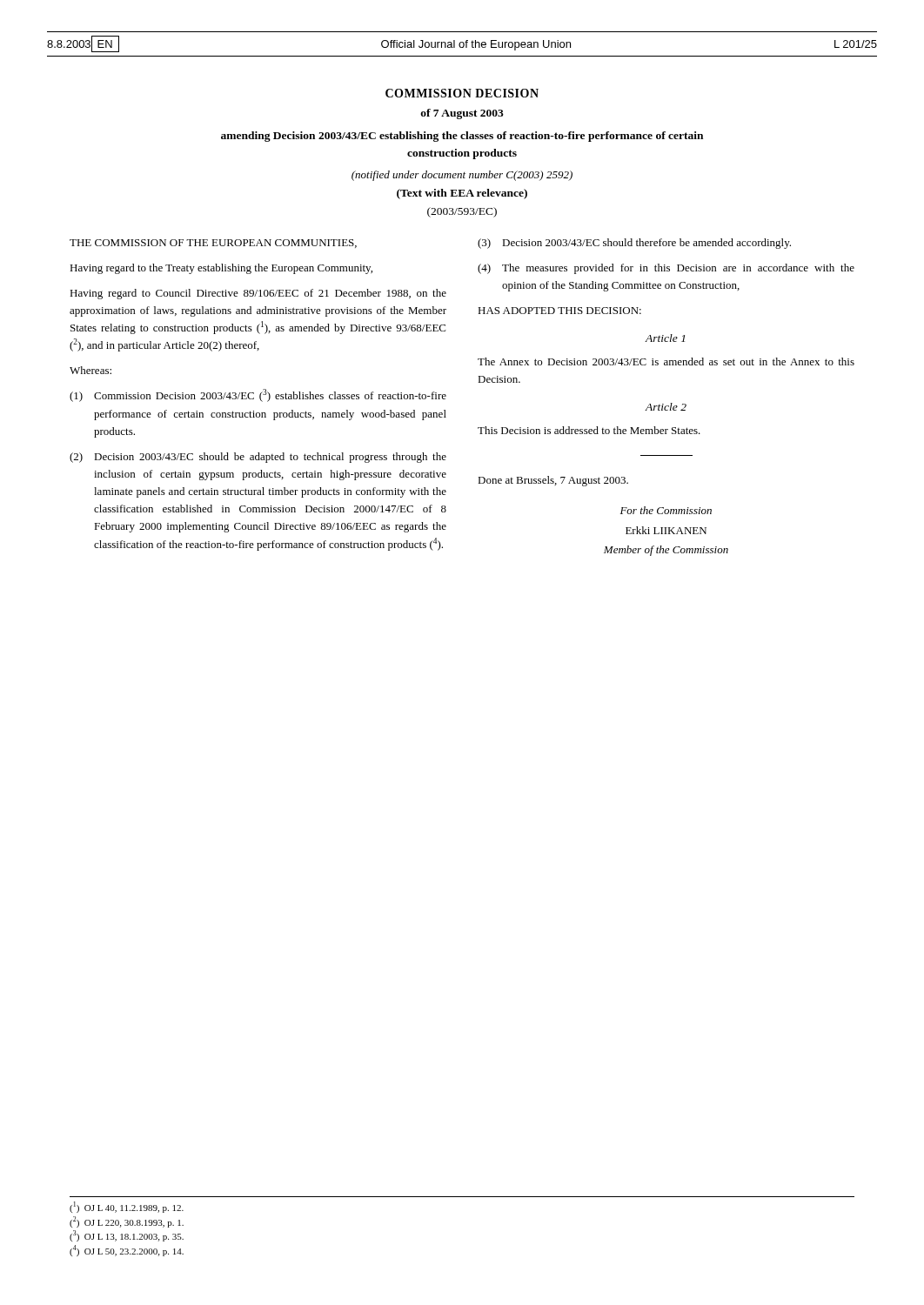Viewport: 924px width, 1305px height.
Task: Locate the text "Article 1"
Action: 666,338
